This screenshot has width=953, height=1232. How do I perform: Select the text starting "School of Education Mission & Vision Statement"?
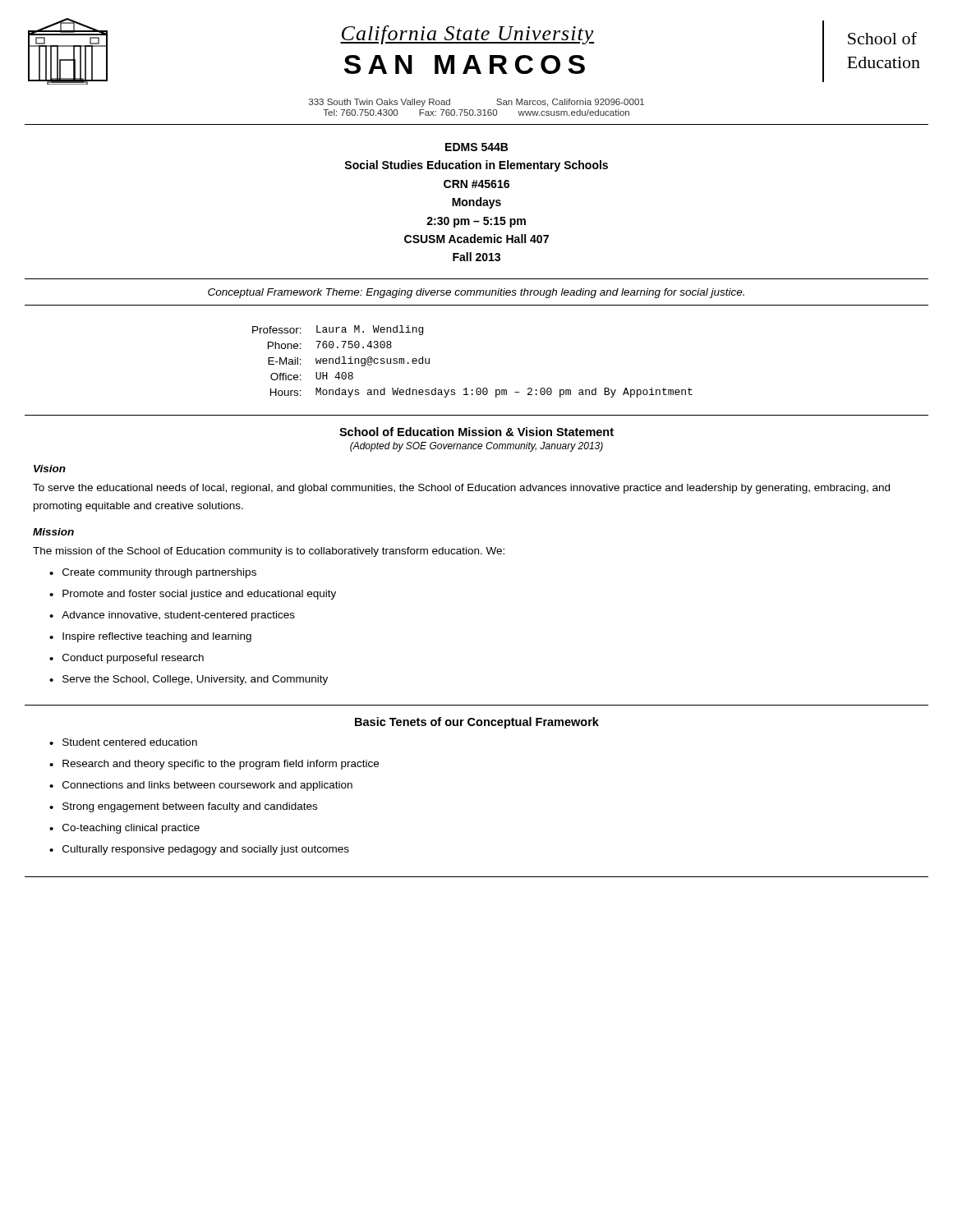(476, 432)
